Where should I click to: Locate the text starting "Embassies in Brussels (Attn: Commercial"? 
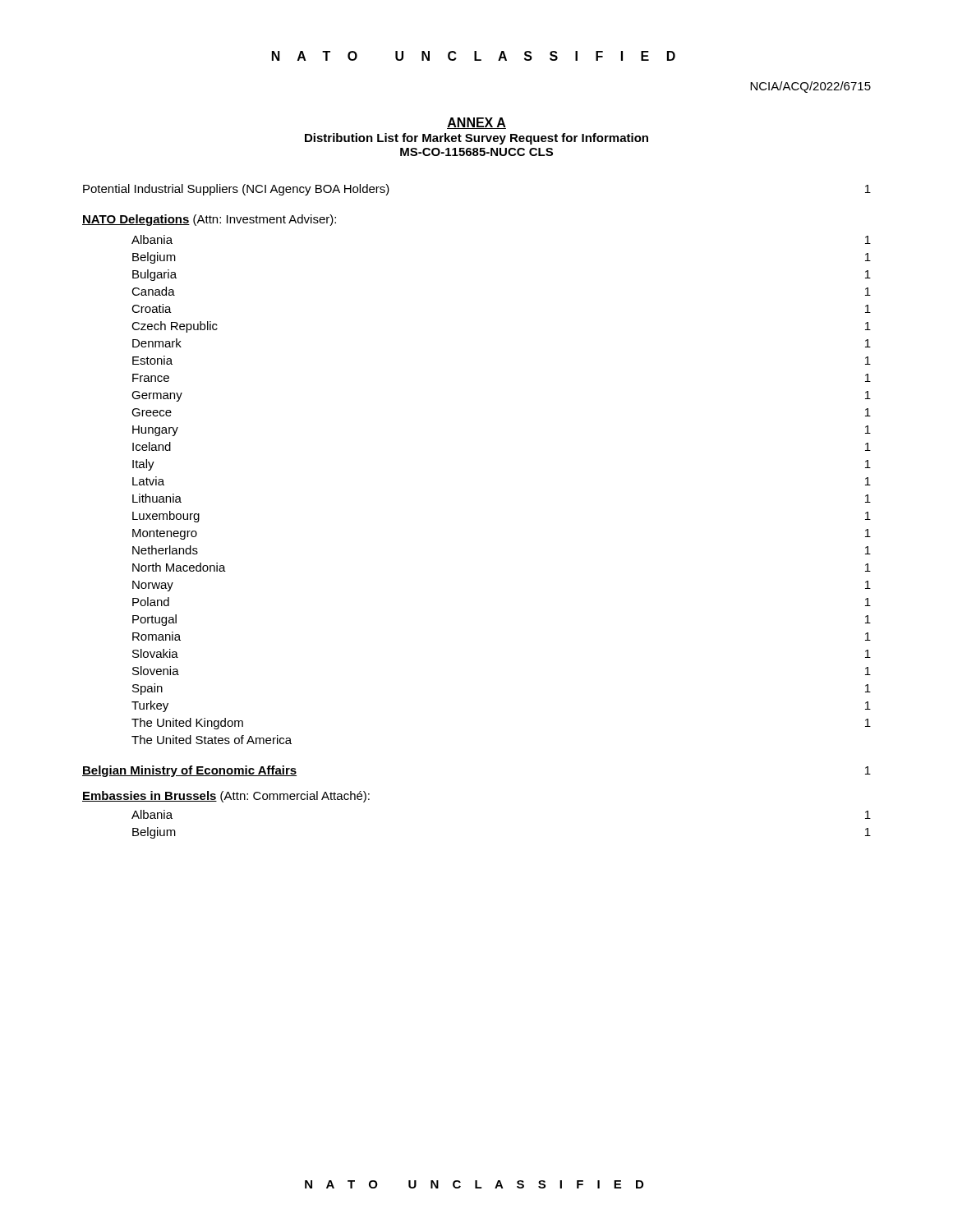point(226,795)
